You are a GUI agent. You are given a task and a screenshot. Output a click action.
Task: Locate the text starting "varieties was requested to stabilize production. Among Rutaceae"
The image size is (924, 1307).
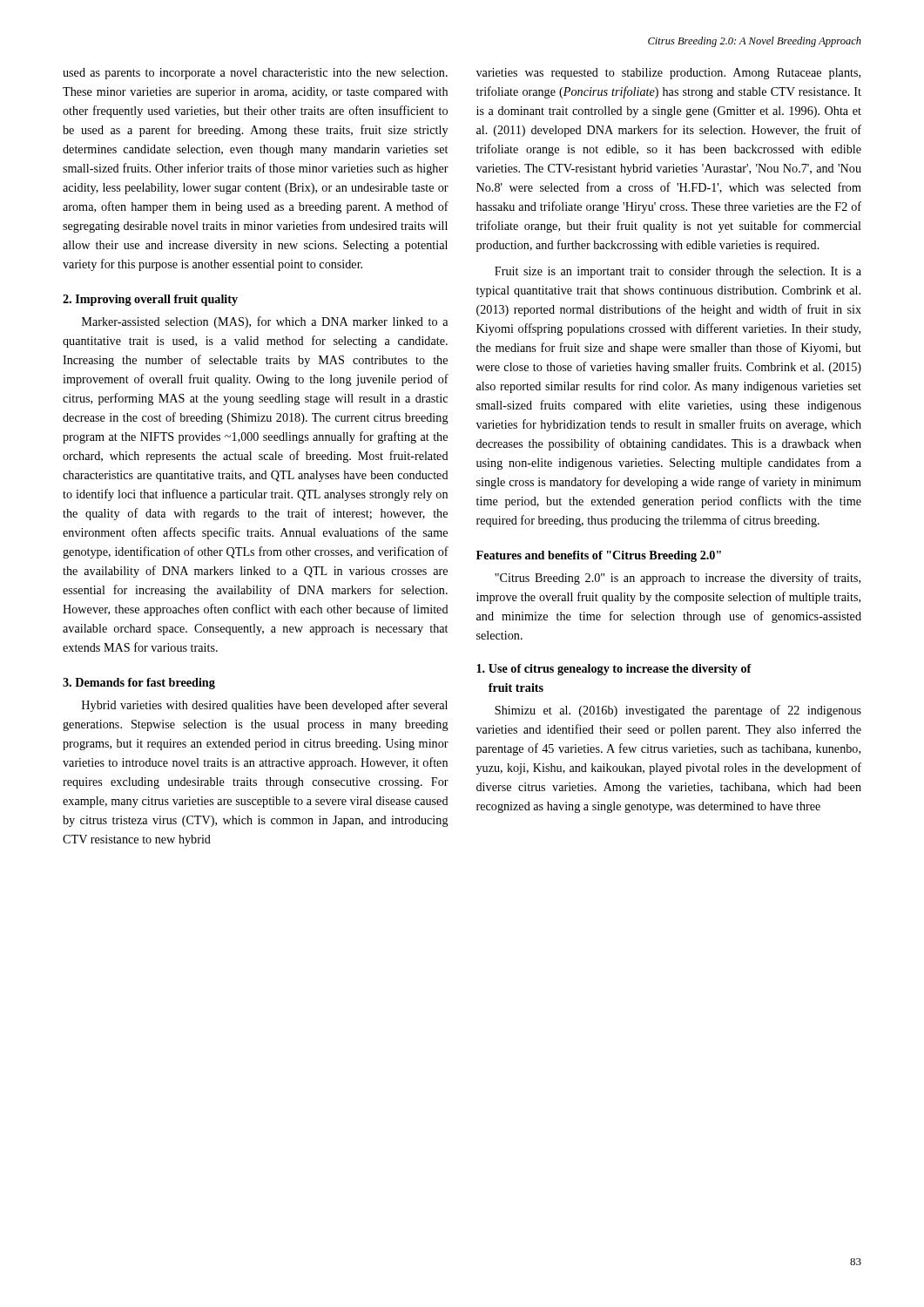tap(669, 159)
